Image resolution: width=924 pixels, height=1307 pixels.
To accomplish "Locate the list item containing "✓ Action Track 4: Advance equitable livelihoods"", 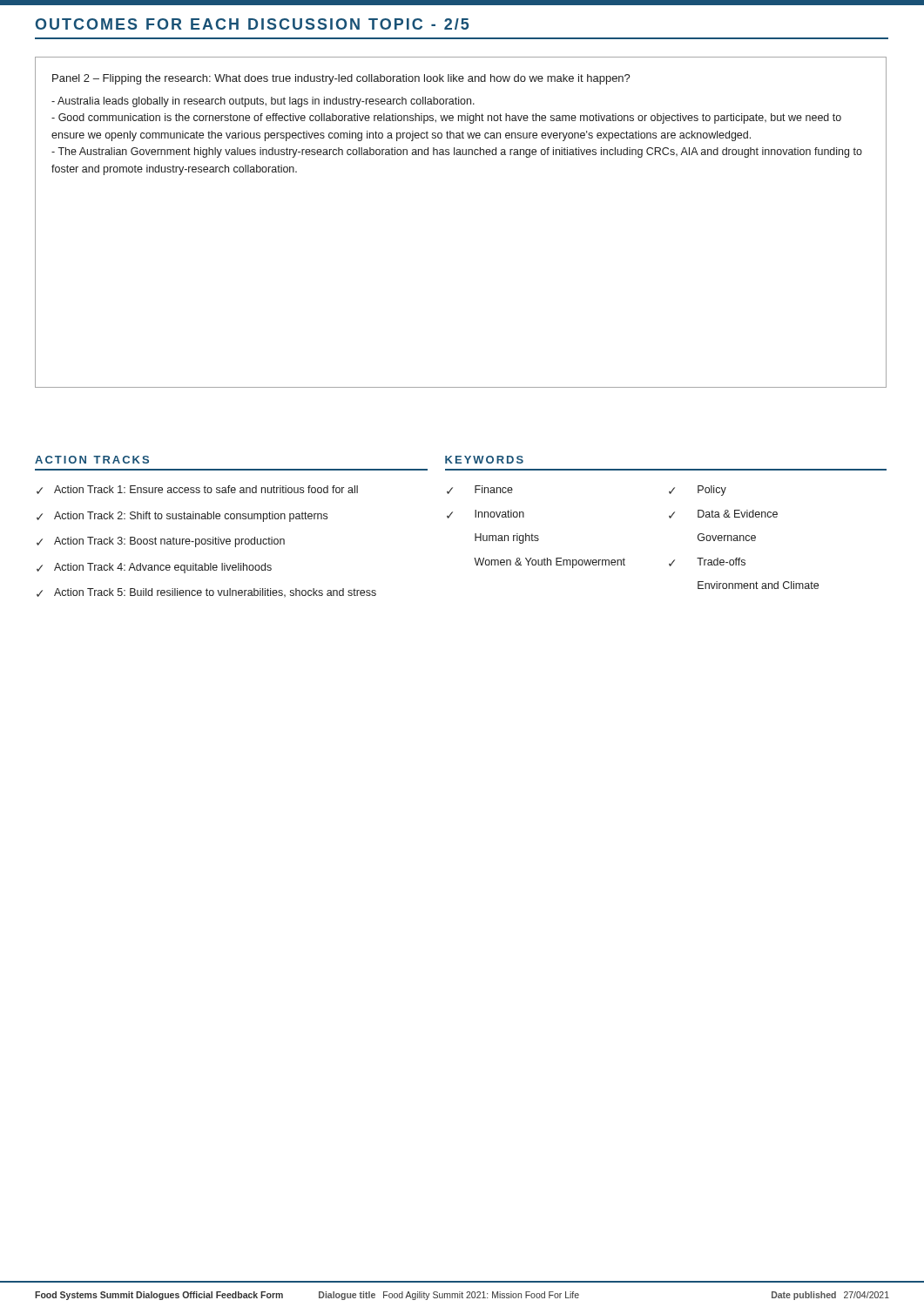I will tap(231, 567).
